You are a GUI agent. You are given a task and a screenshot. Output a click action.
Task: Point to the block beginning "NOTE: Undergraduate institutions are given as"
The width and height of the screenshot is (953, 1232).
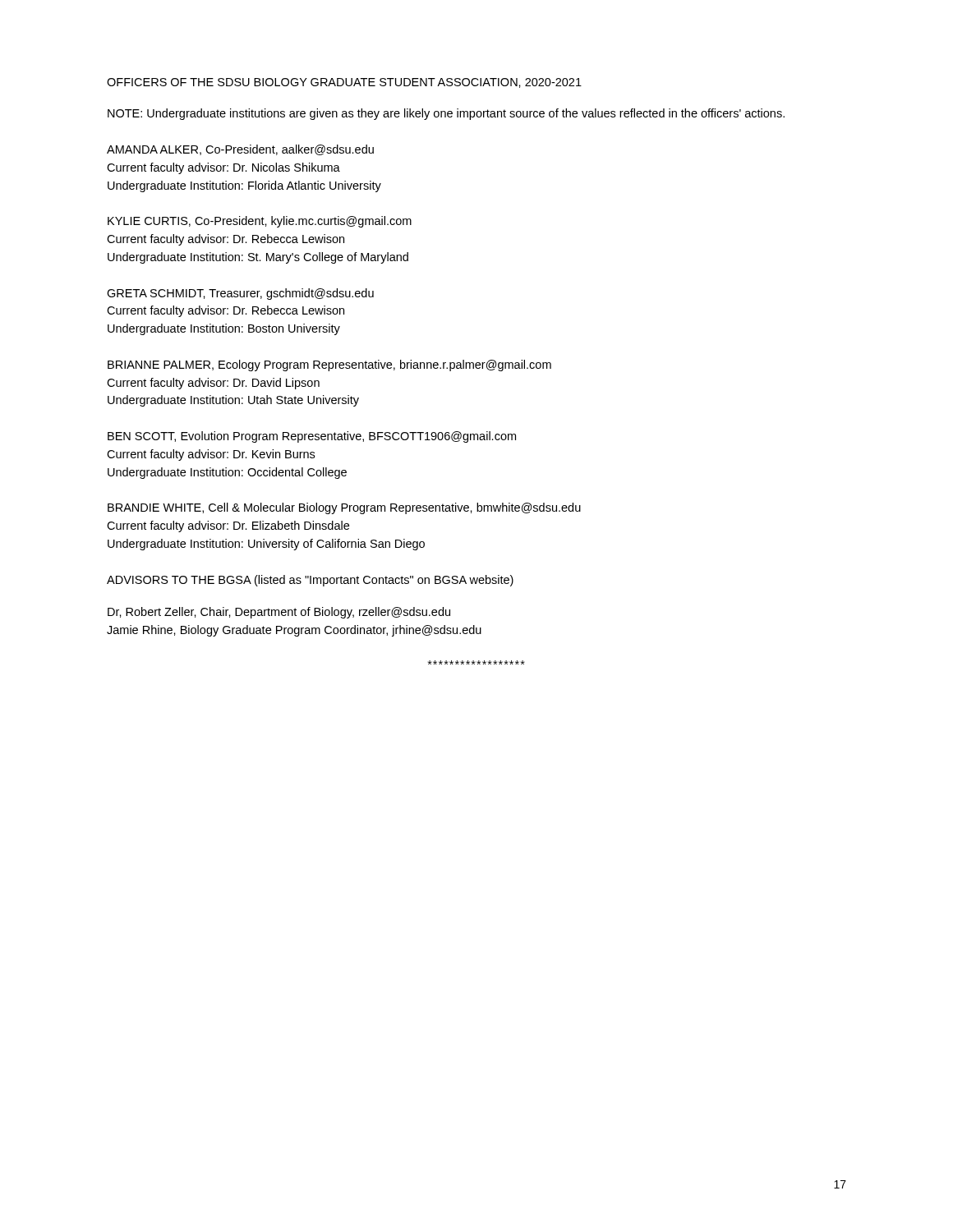pos(446,114)
